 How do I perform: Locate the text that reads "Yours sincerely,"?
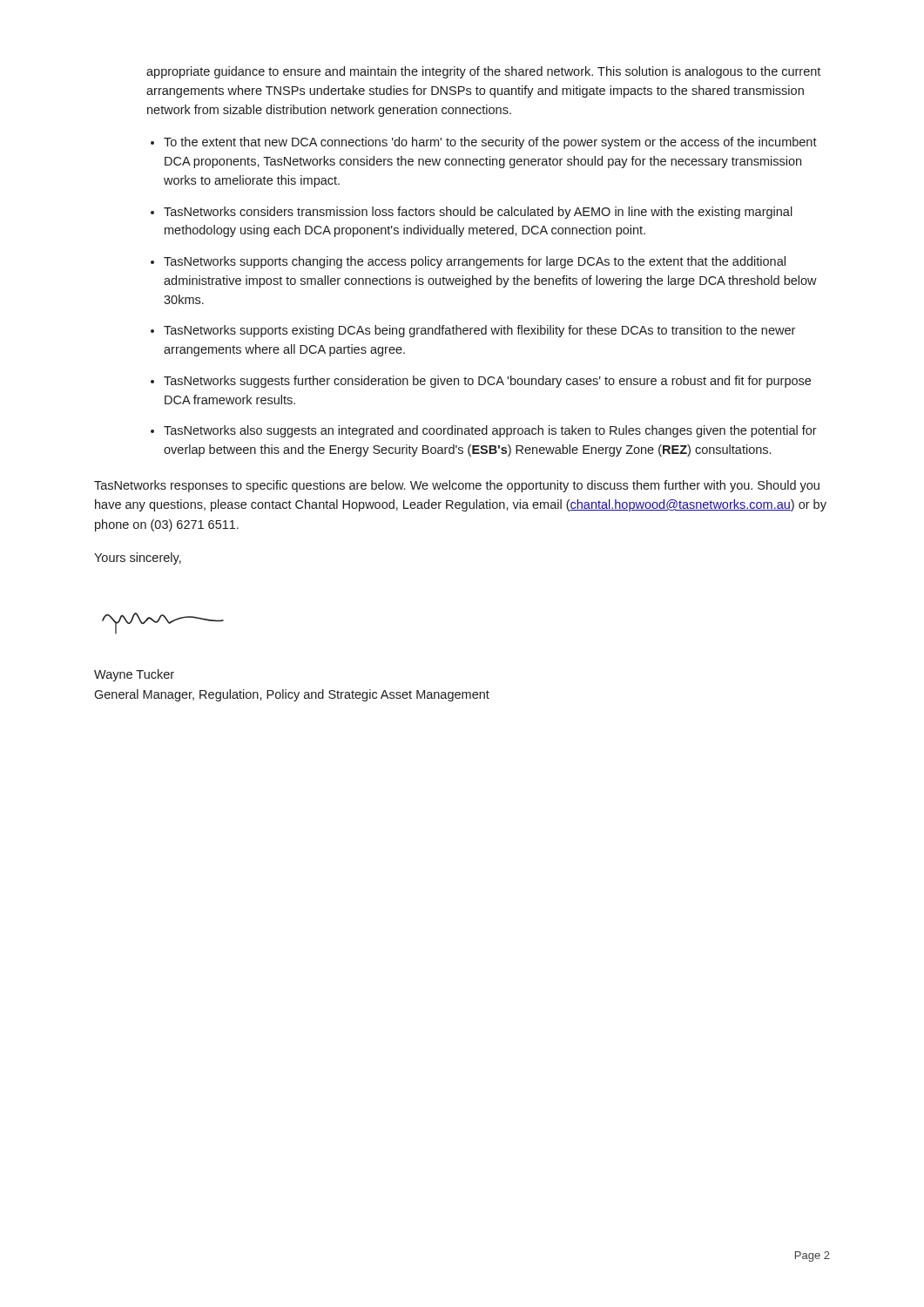tap(138, 558)
